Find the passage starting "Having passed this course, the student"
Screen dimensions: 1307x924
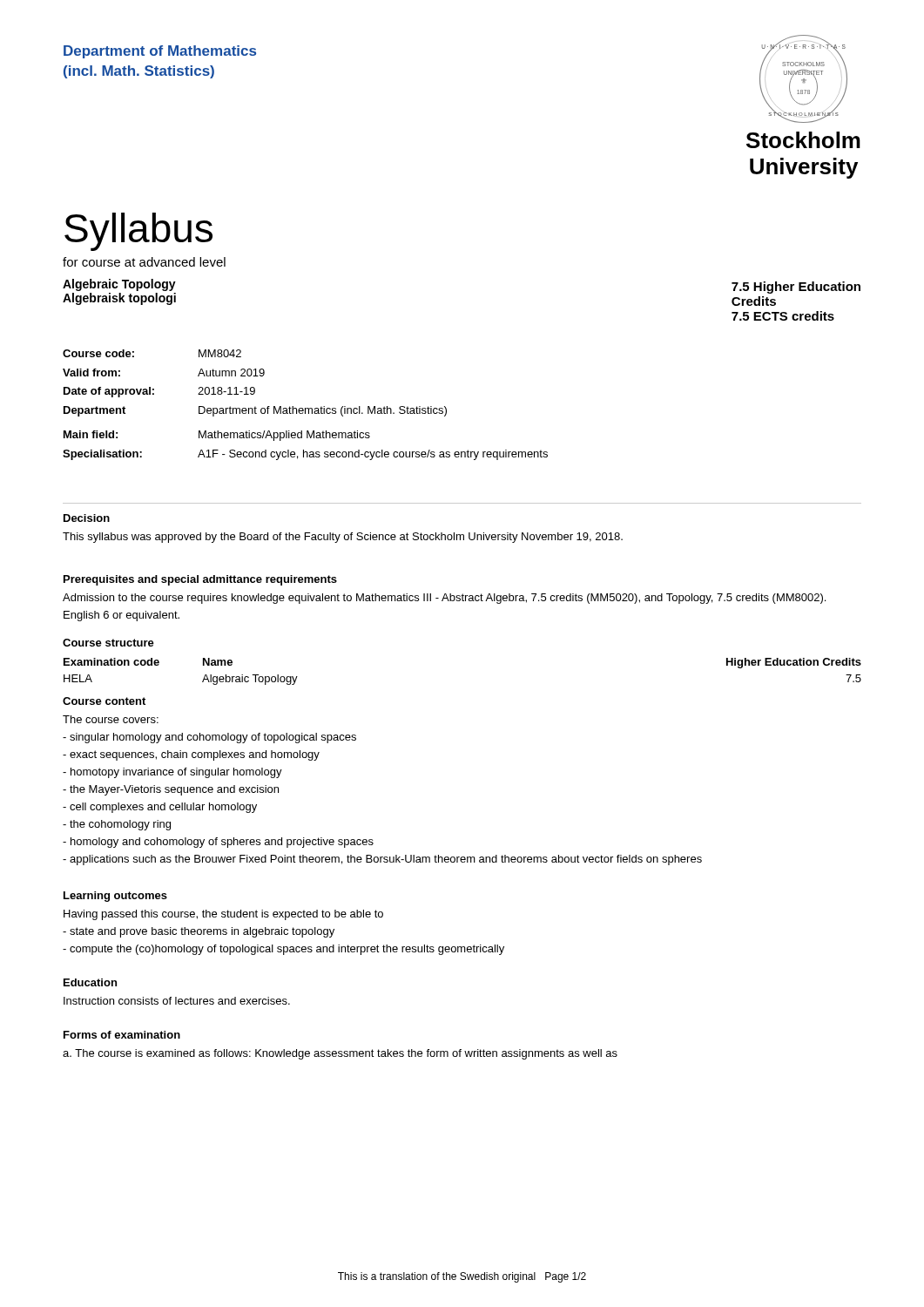pos(223,914)
